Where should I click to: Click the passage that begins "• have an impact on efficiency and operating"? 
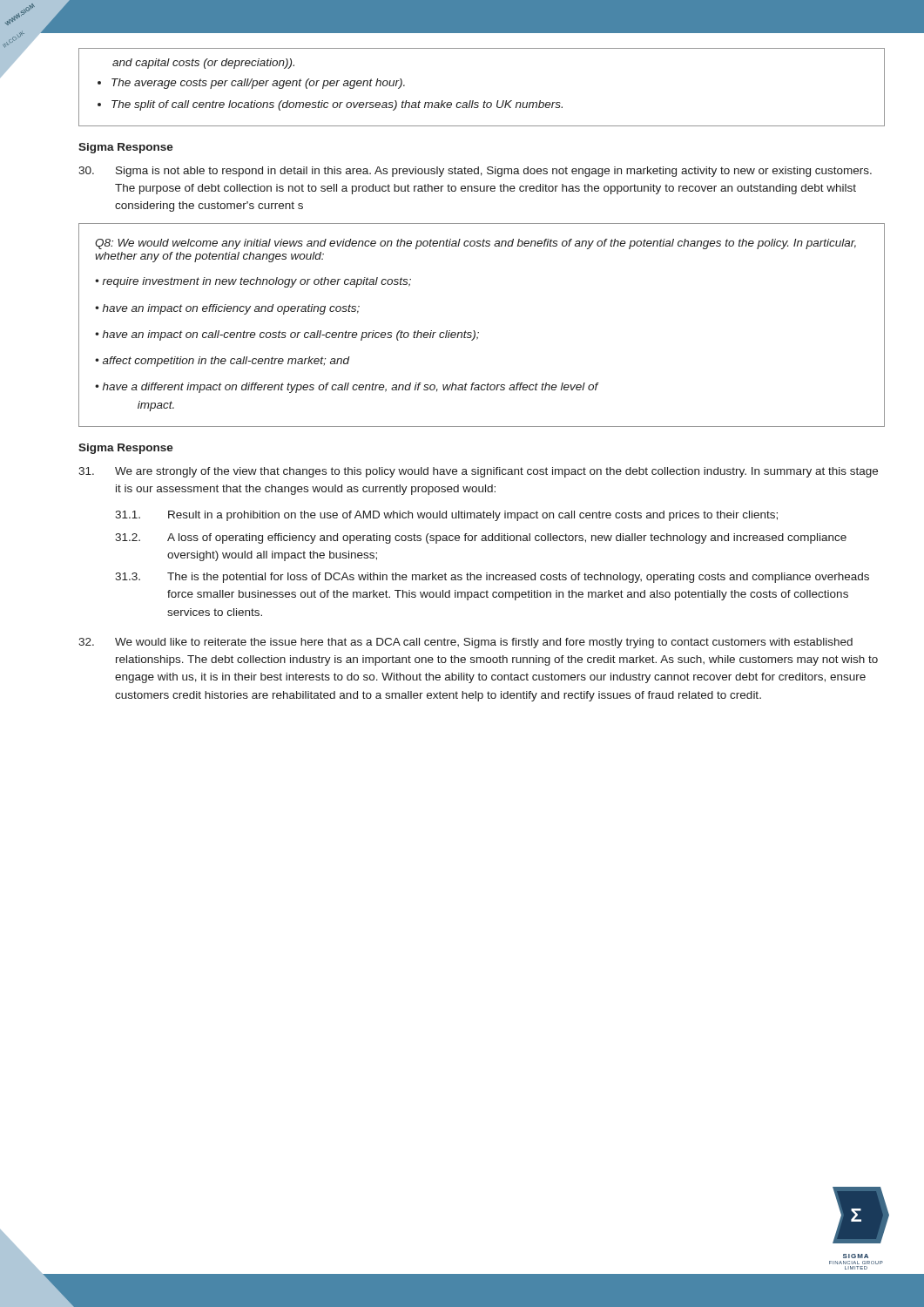point(227,308)
